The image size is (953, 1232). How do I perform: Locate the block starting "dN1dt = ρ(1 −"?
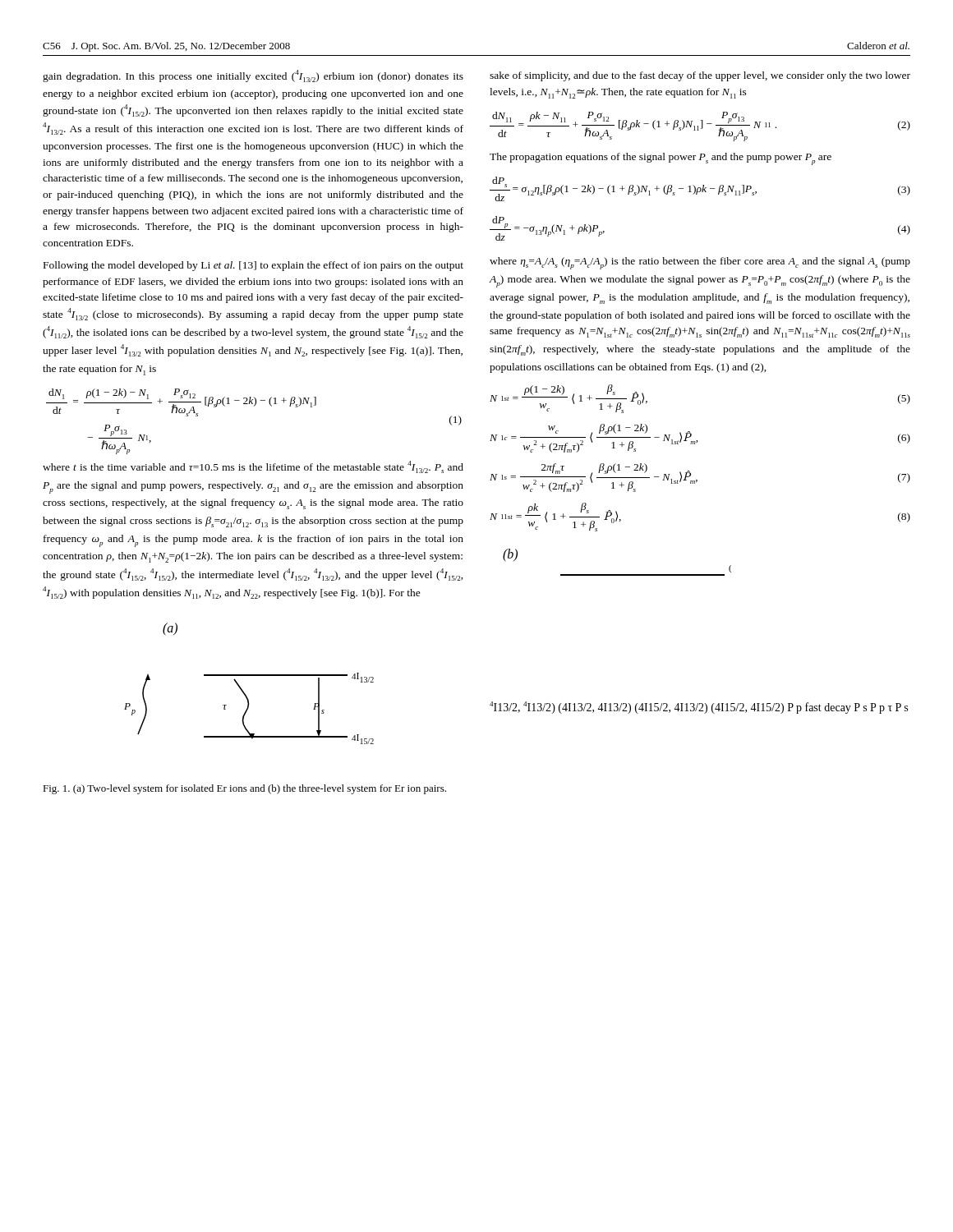point(253,420)
